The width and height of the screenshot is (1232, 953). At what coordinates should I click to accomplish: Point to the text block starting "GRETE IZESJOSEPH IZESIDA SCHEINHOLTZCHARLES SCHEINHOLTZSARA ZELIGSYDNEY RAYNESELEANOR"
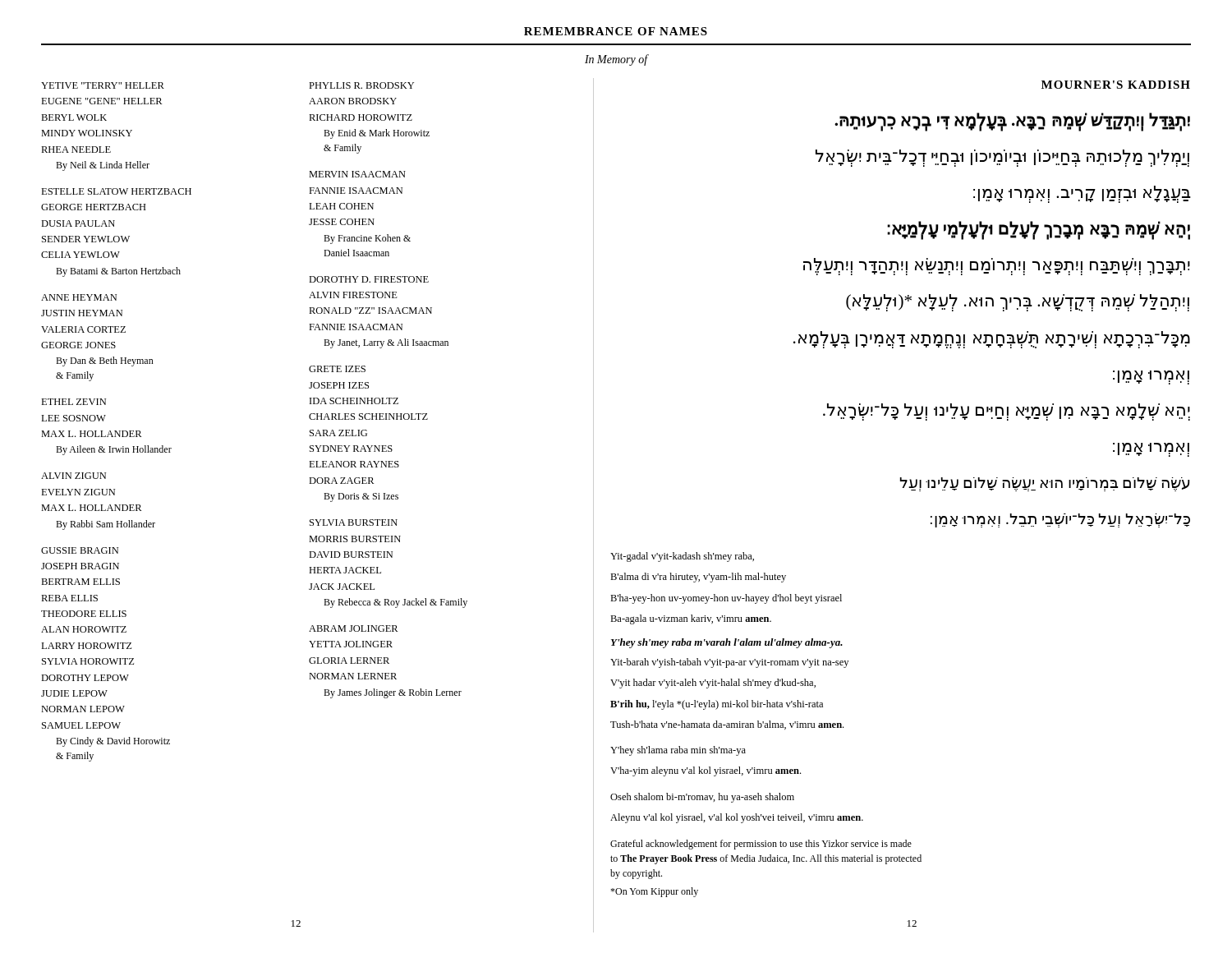[337, 369]
